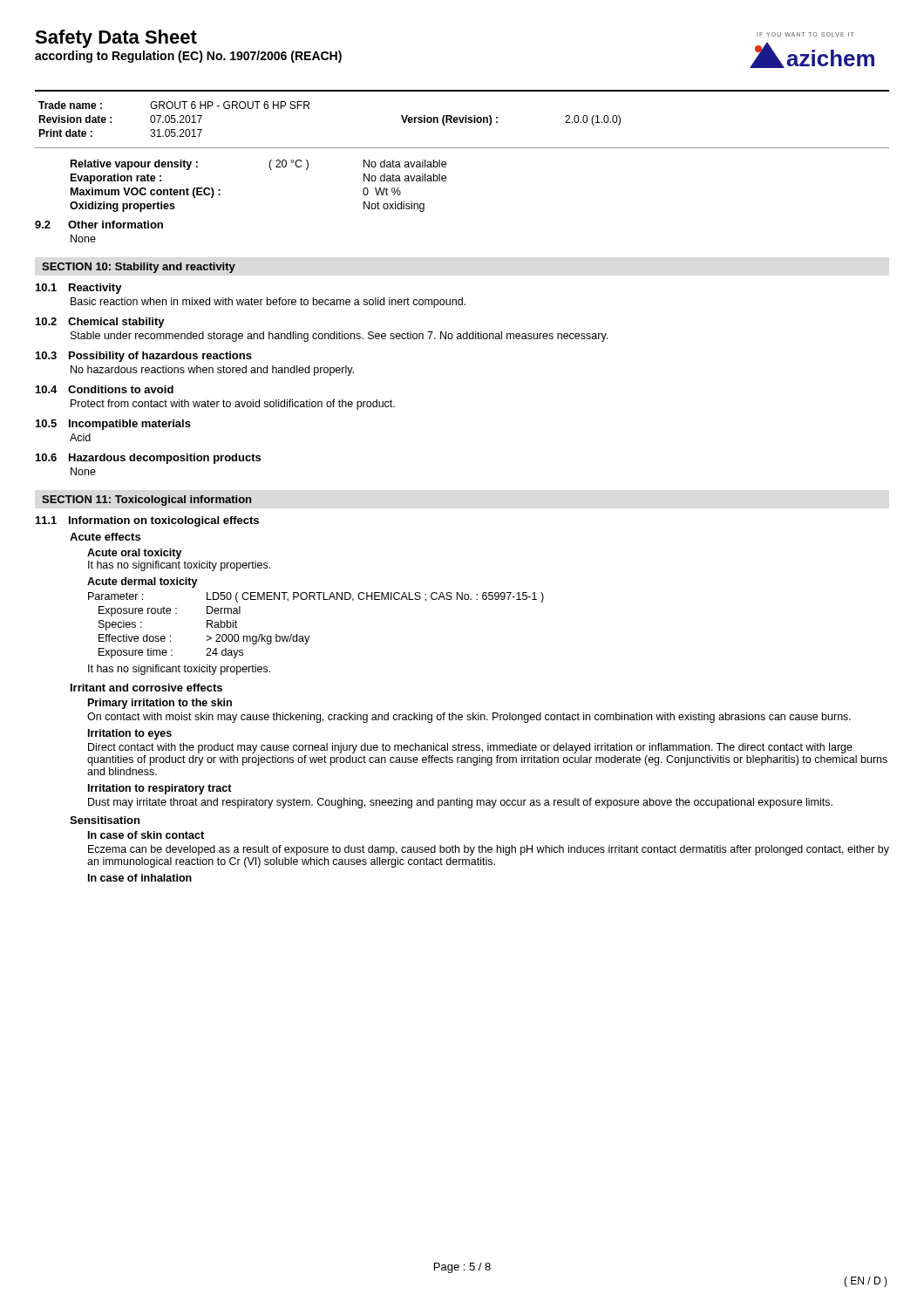The image size is (924, 1308).
Task: Locate the section header that says "10.5Incompatible materials"
Action: 113,423
